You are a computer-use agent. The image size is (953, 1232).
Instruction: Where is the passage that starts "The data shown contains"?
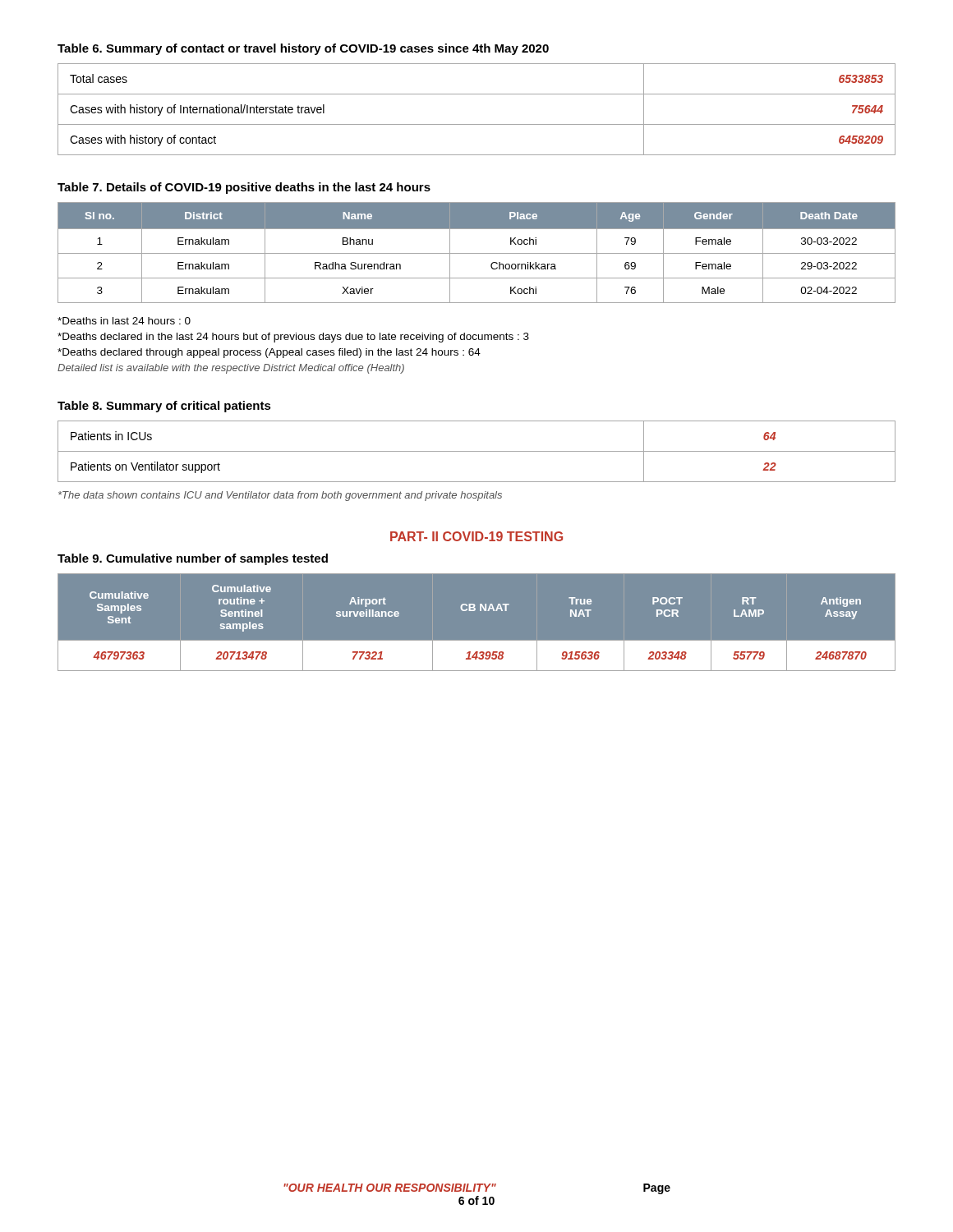(x=280, y=495)
